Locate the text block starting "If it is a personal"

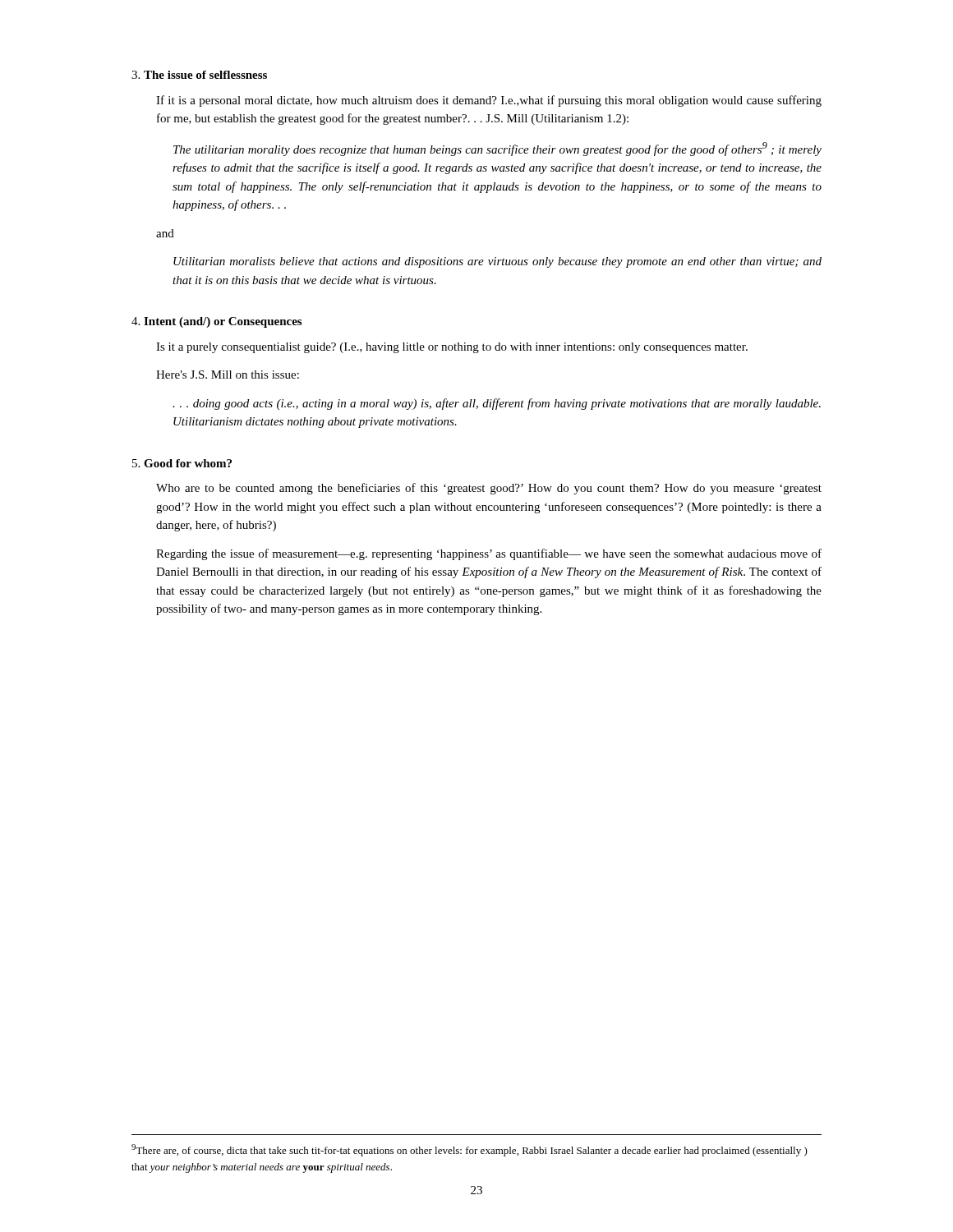click(x=489, y=109)
